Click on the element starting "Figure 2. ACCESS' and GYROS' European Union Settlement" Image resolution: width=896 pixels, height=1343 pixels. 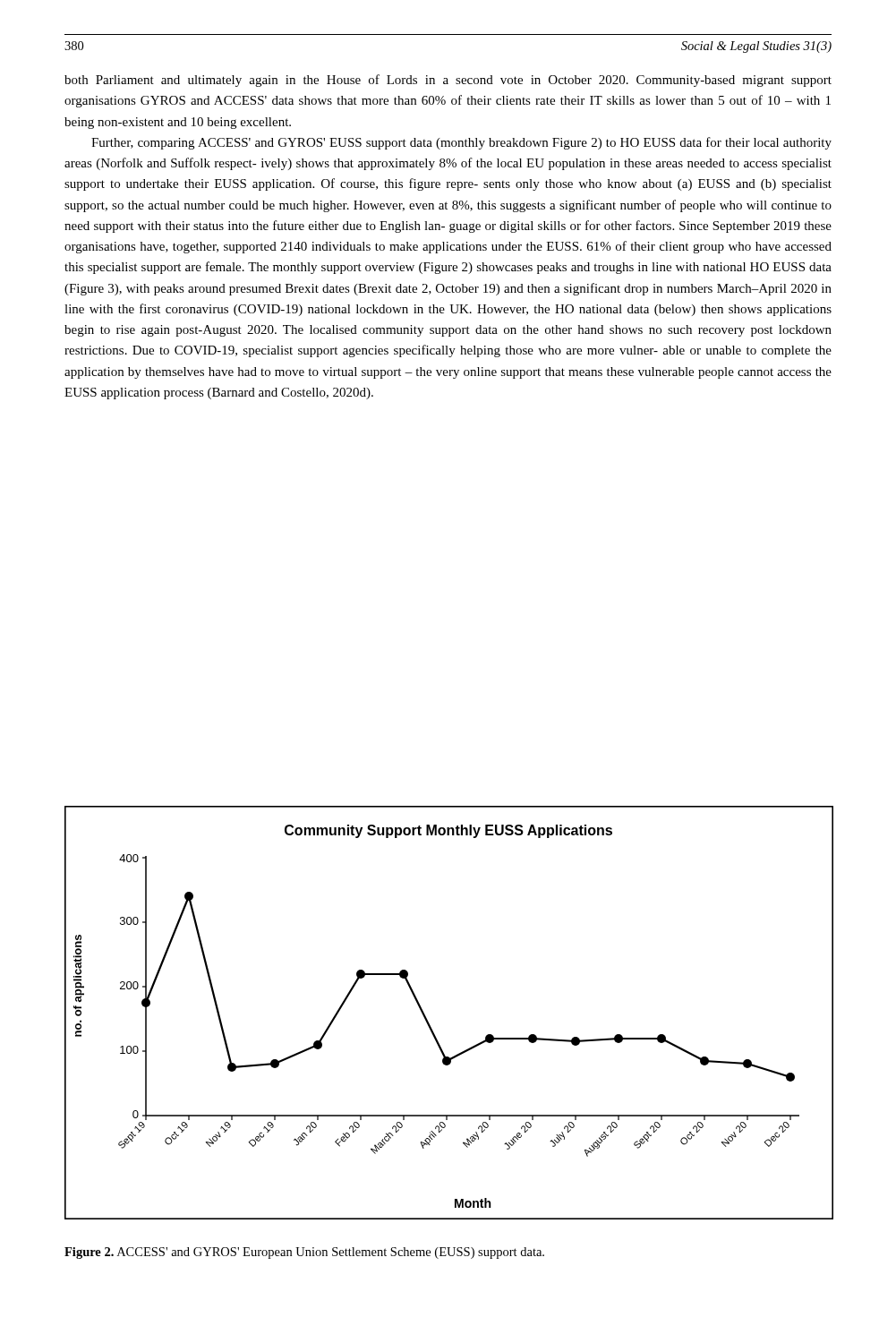[305, 1252]
